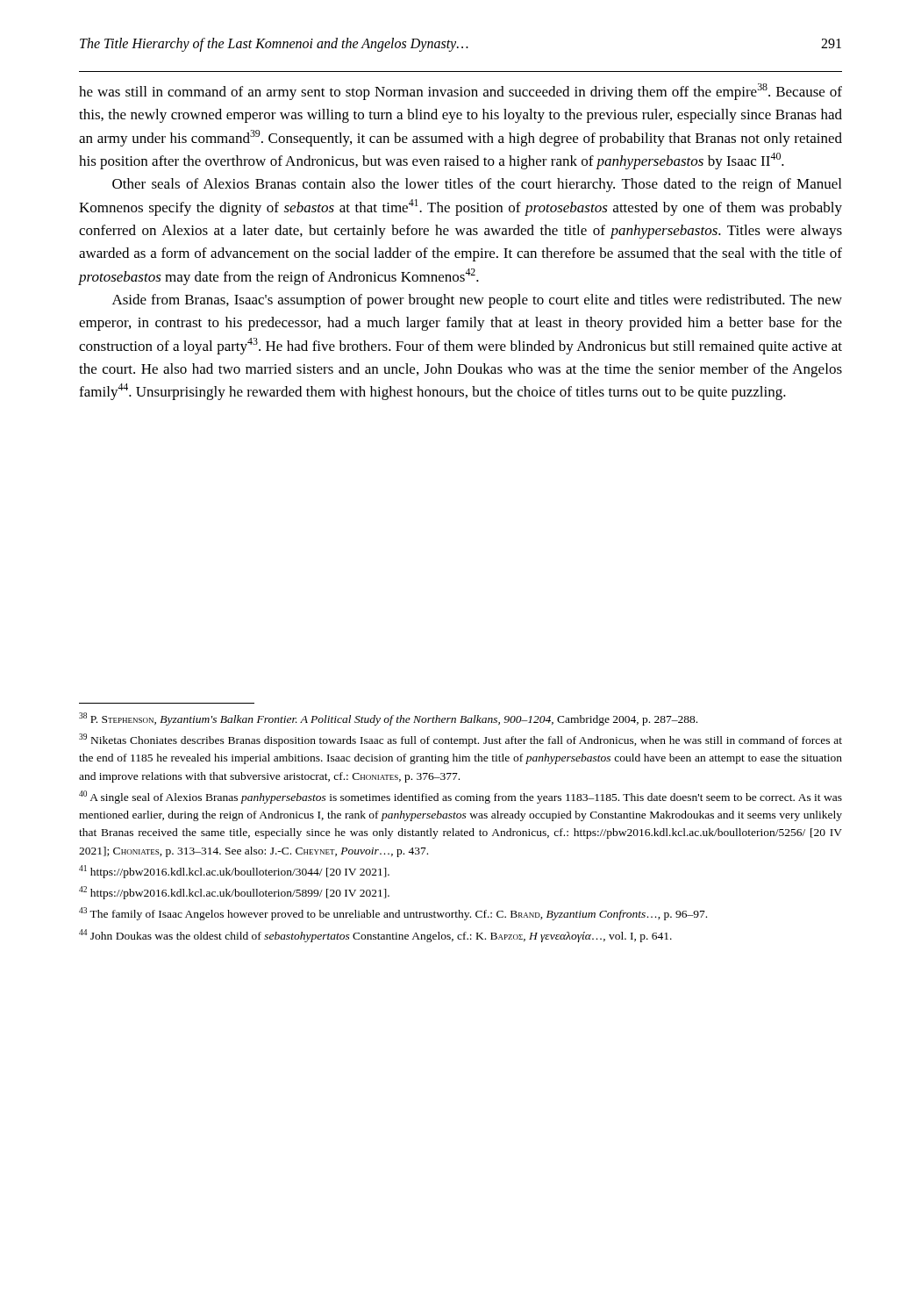Locate the footnote containing "44 John Doukas was the"
921x1316 pixels.
tap(376, 935)
